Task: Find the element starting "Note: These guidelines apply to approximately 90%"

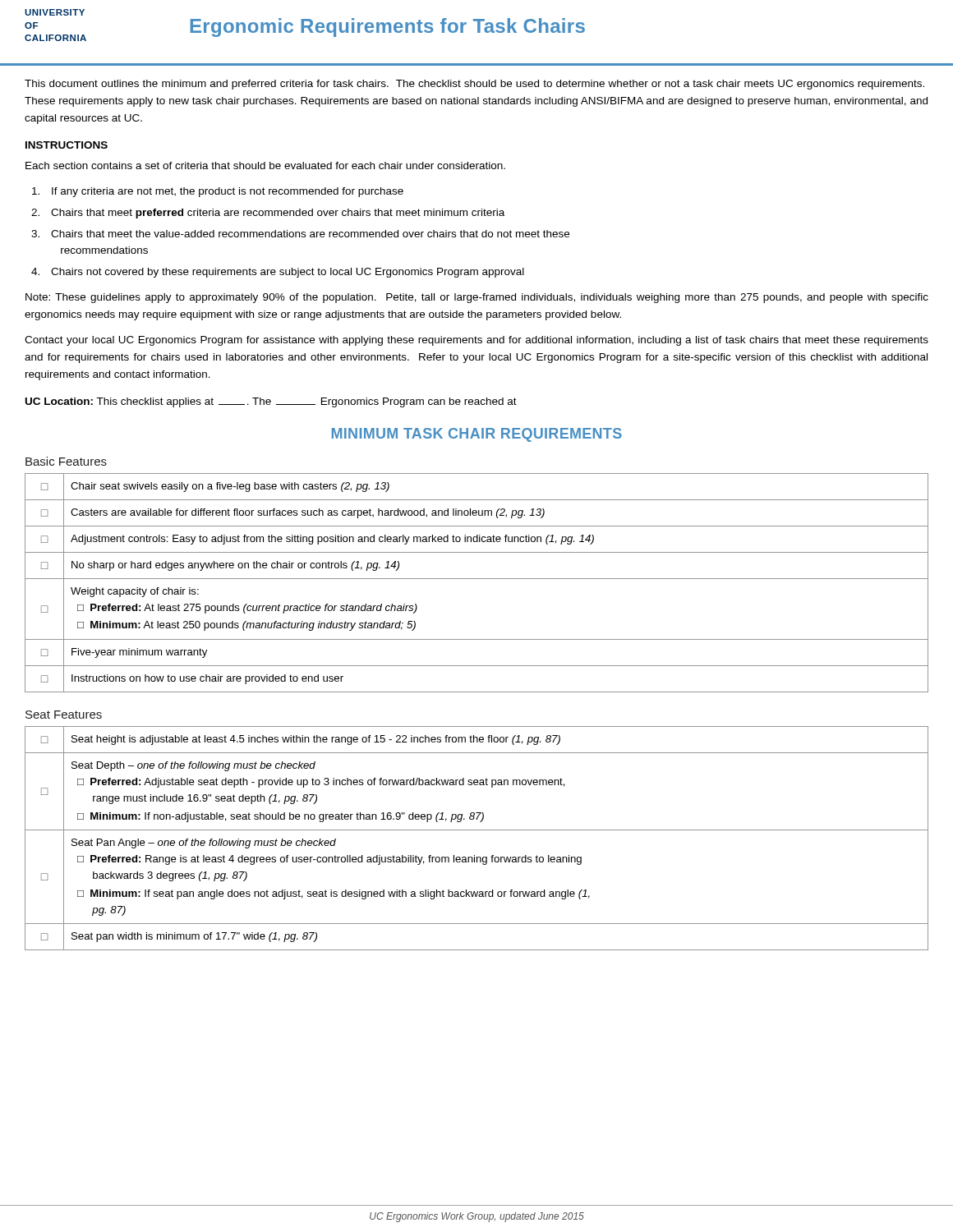Action: point(476,306)
